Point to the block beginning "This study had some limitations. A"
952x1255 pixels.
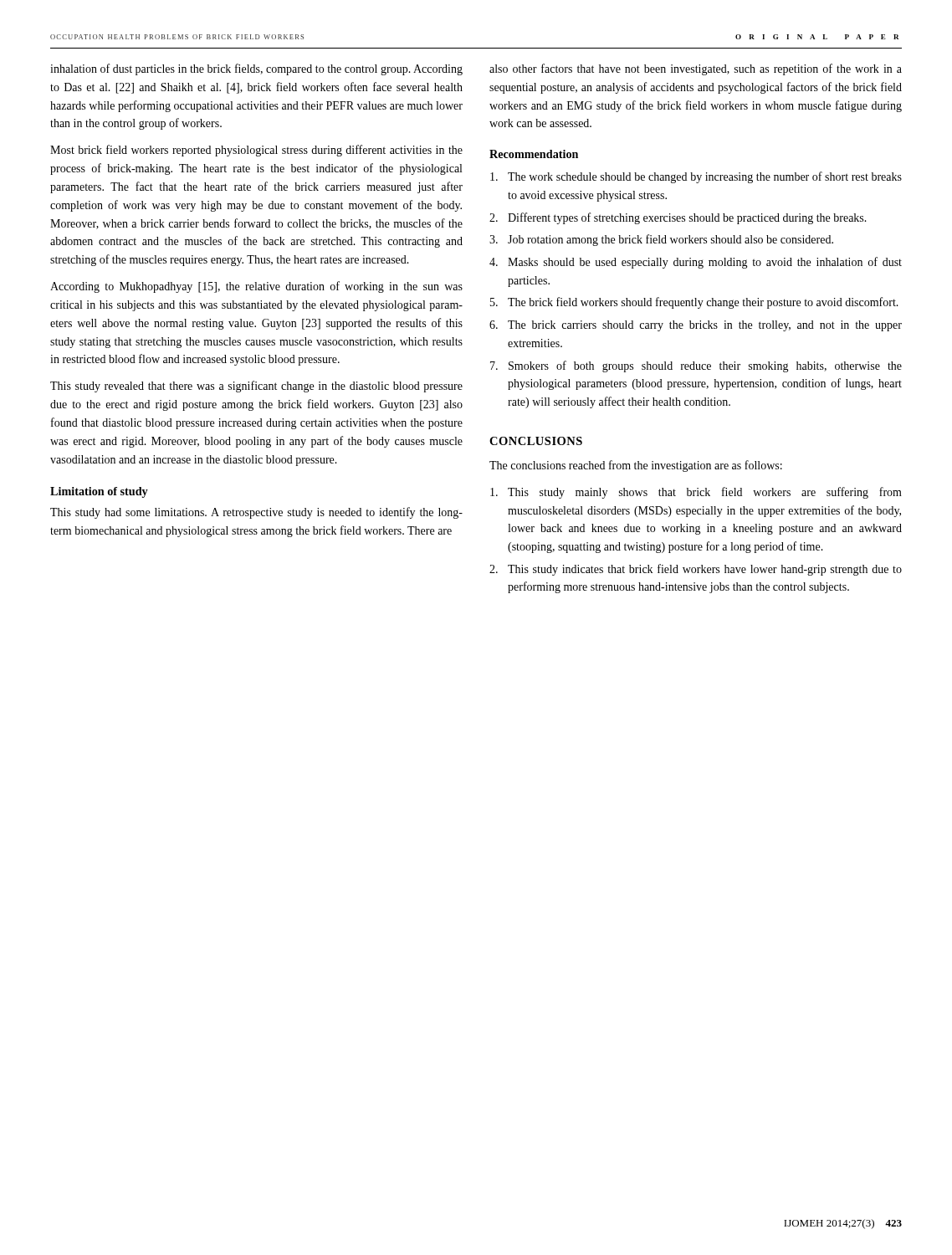256,522
